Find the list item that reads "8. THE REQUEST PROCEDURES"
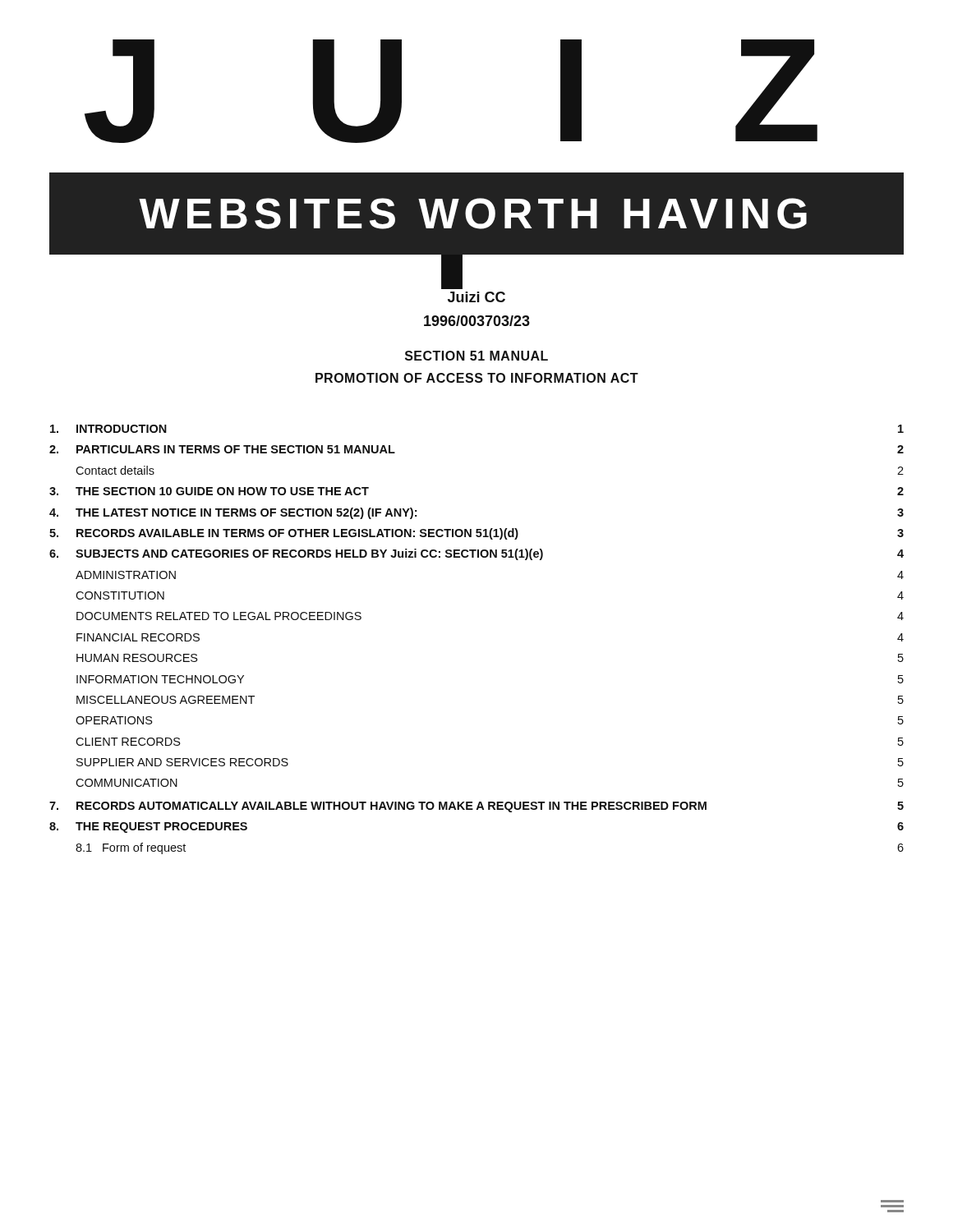Screen dimensions: 1232x953 152,827
